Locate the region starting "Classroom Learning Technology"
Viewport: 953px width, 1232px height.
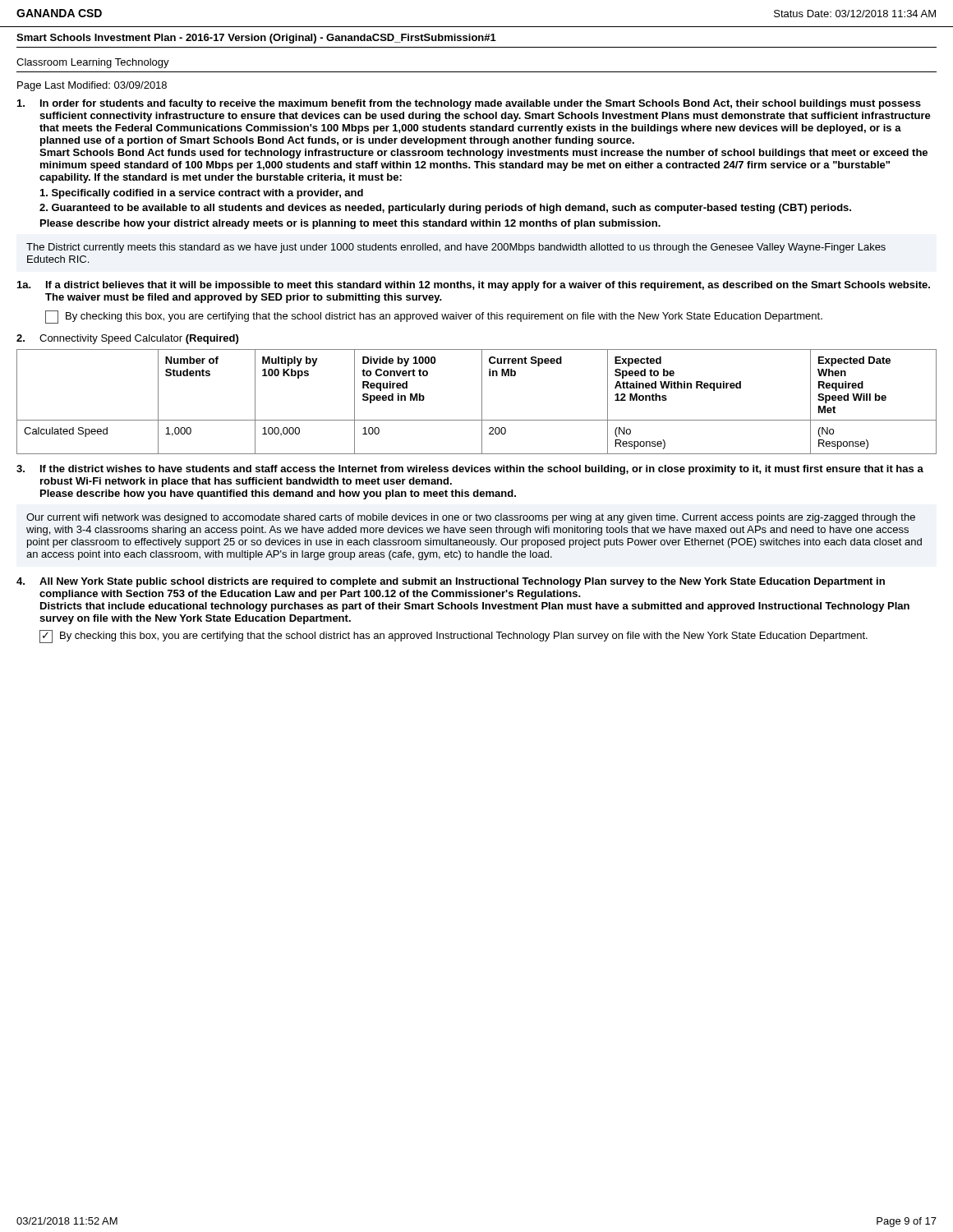pos(93,62)
